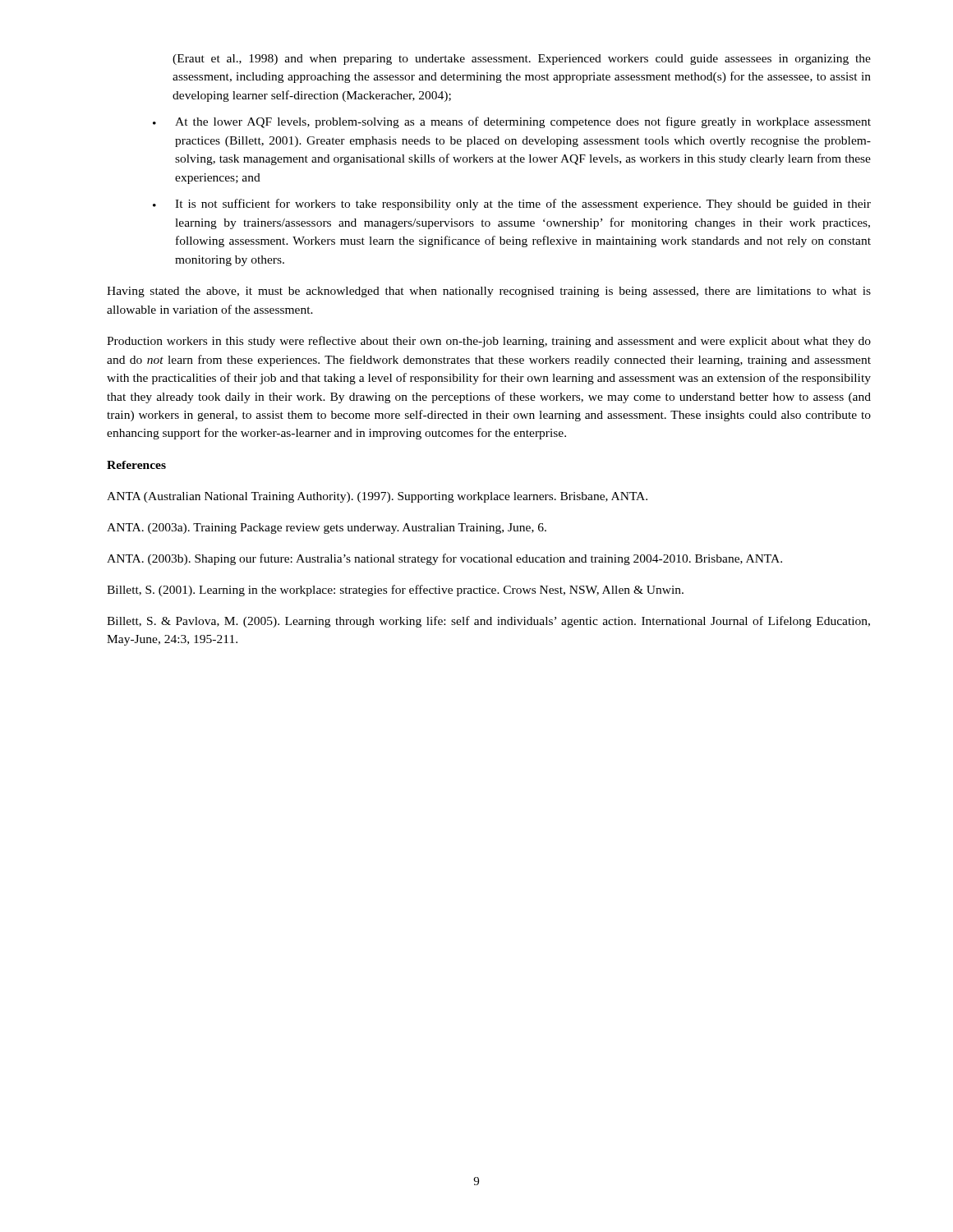953x1232 pixels.
Task: Point to the block beginning "Billett, S. (2001). Learning"
Action: point(489,590)
